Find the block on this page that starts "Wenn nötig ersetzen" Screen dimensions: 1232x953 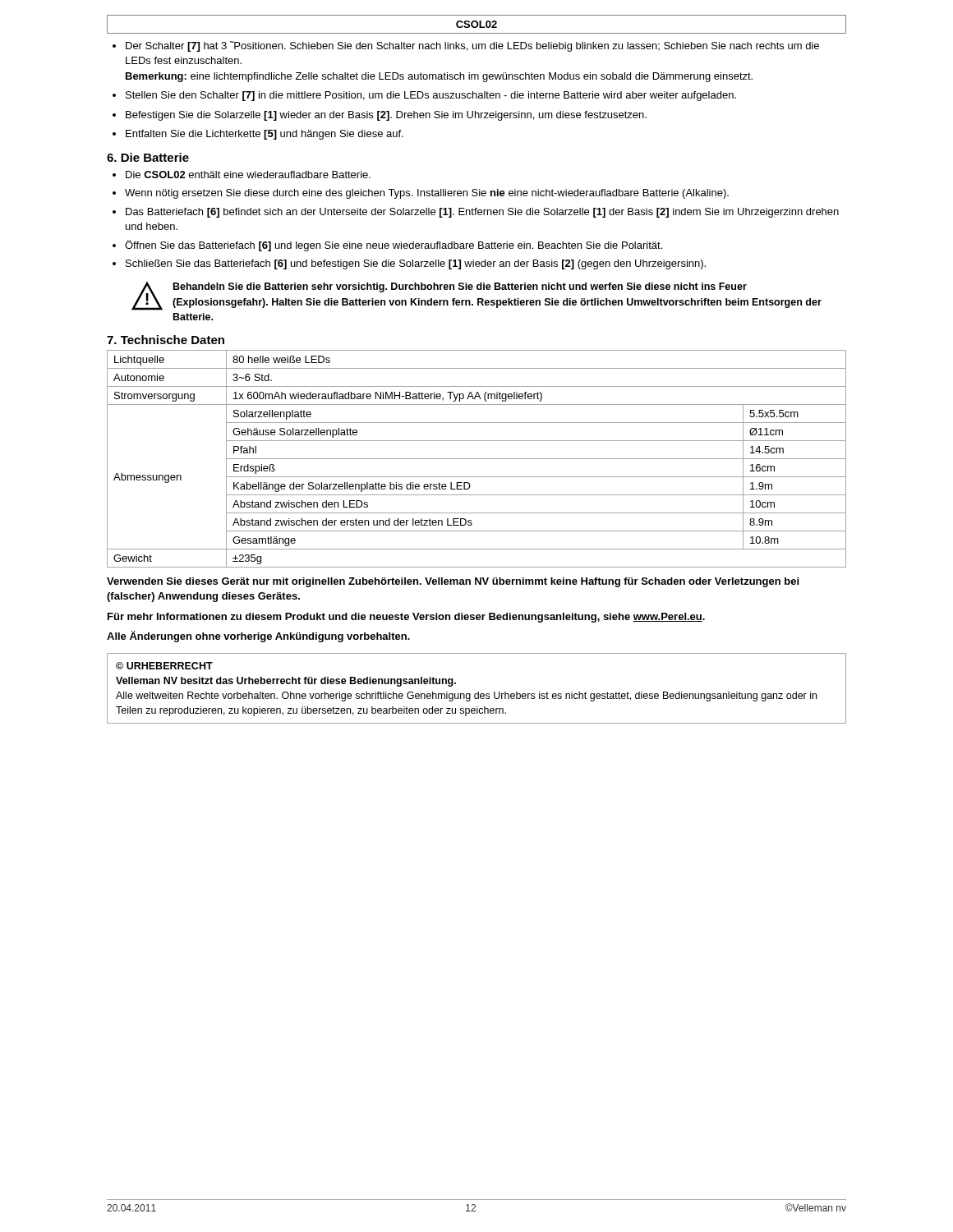click(x=427, y=193)
